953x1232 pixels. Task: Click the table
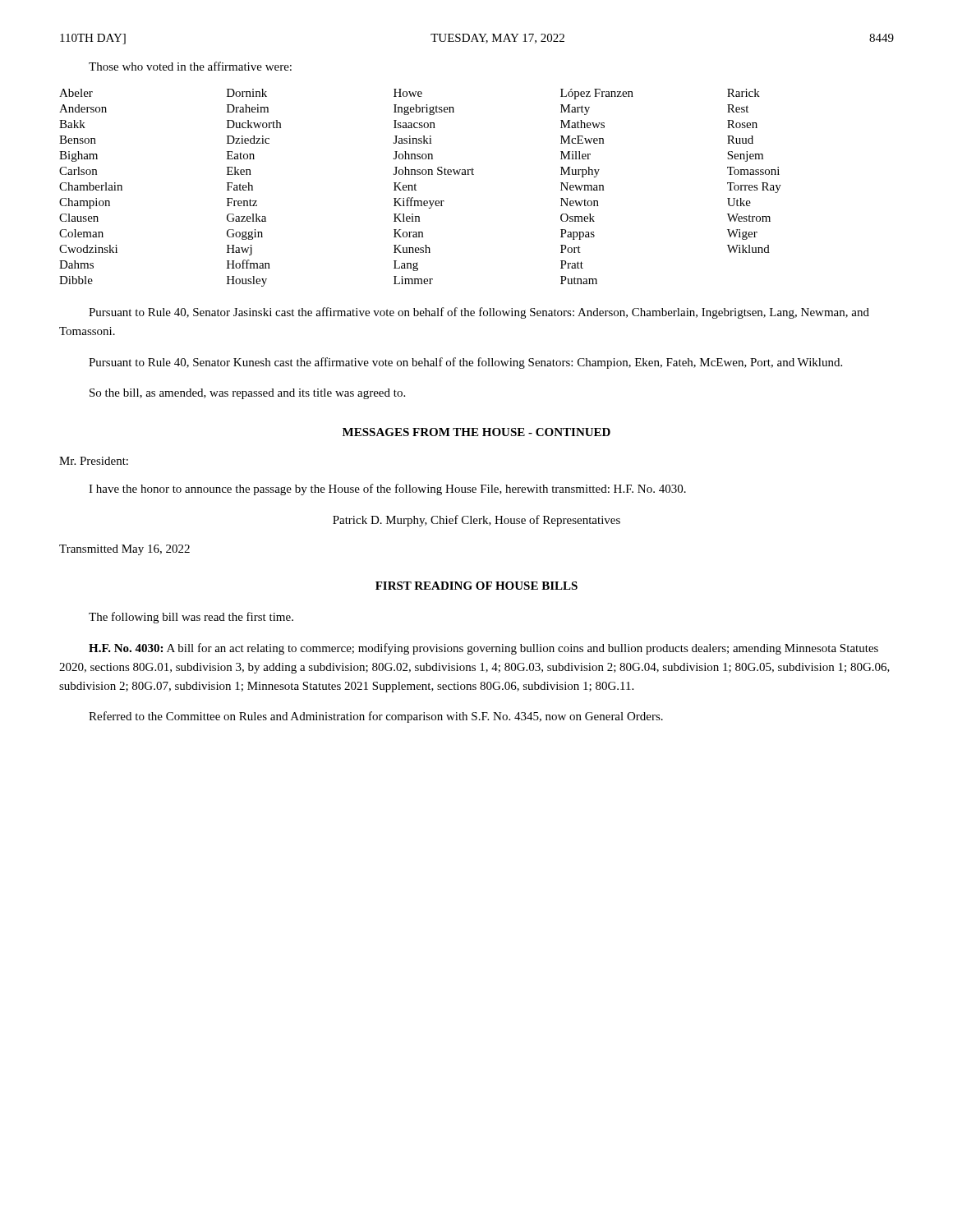[x=476, y=187]
